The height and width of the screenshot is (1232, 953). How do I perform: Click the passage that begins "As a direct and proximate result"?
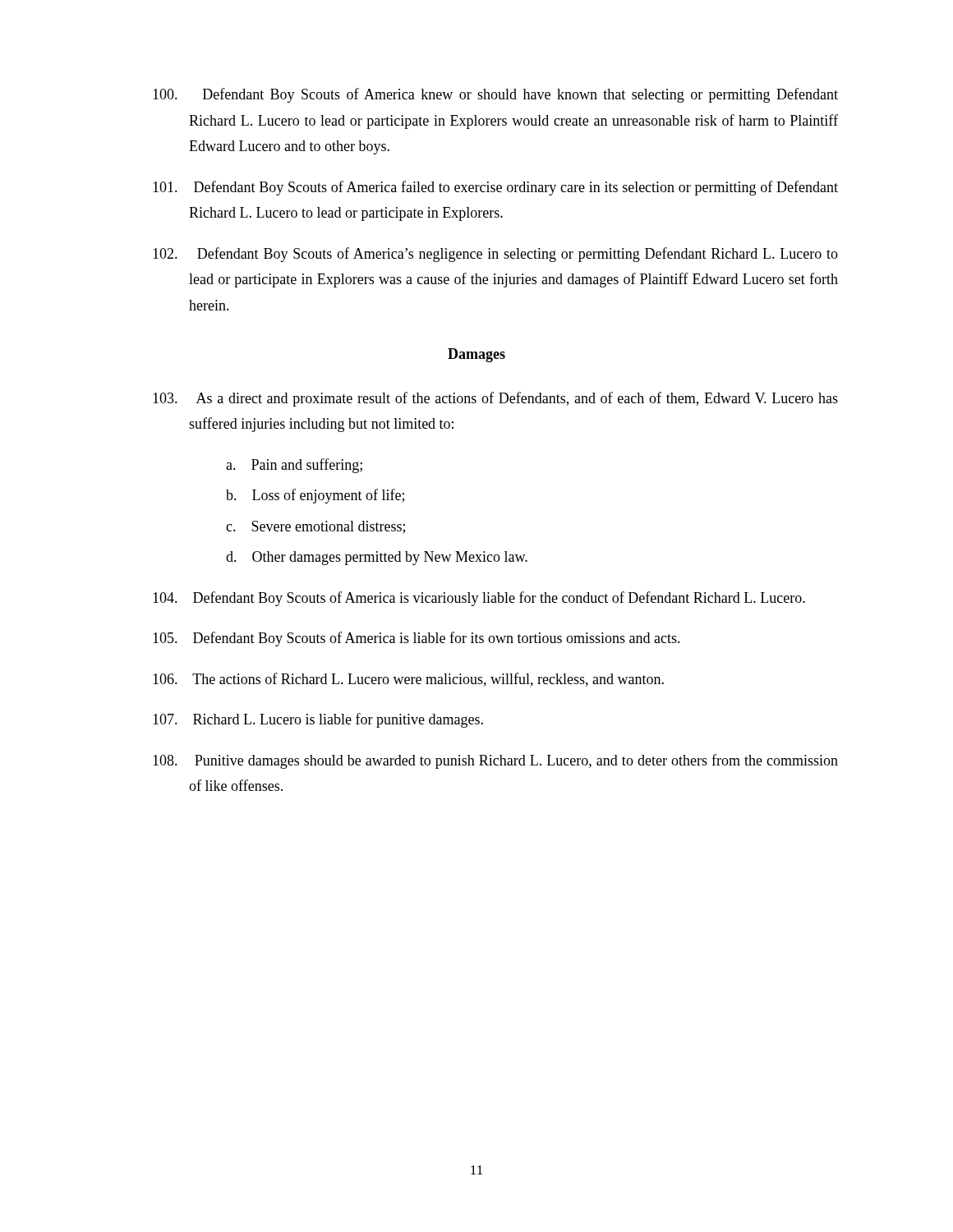pos(476,411)
